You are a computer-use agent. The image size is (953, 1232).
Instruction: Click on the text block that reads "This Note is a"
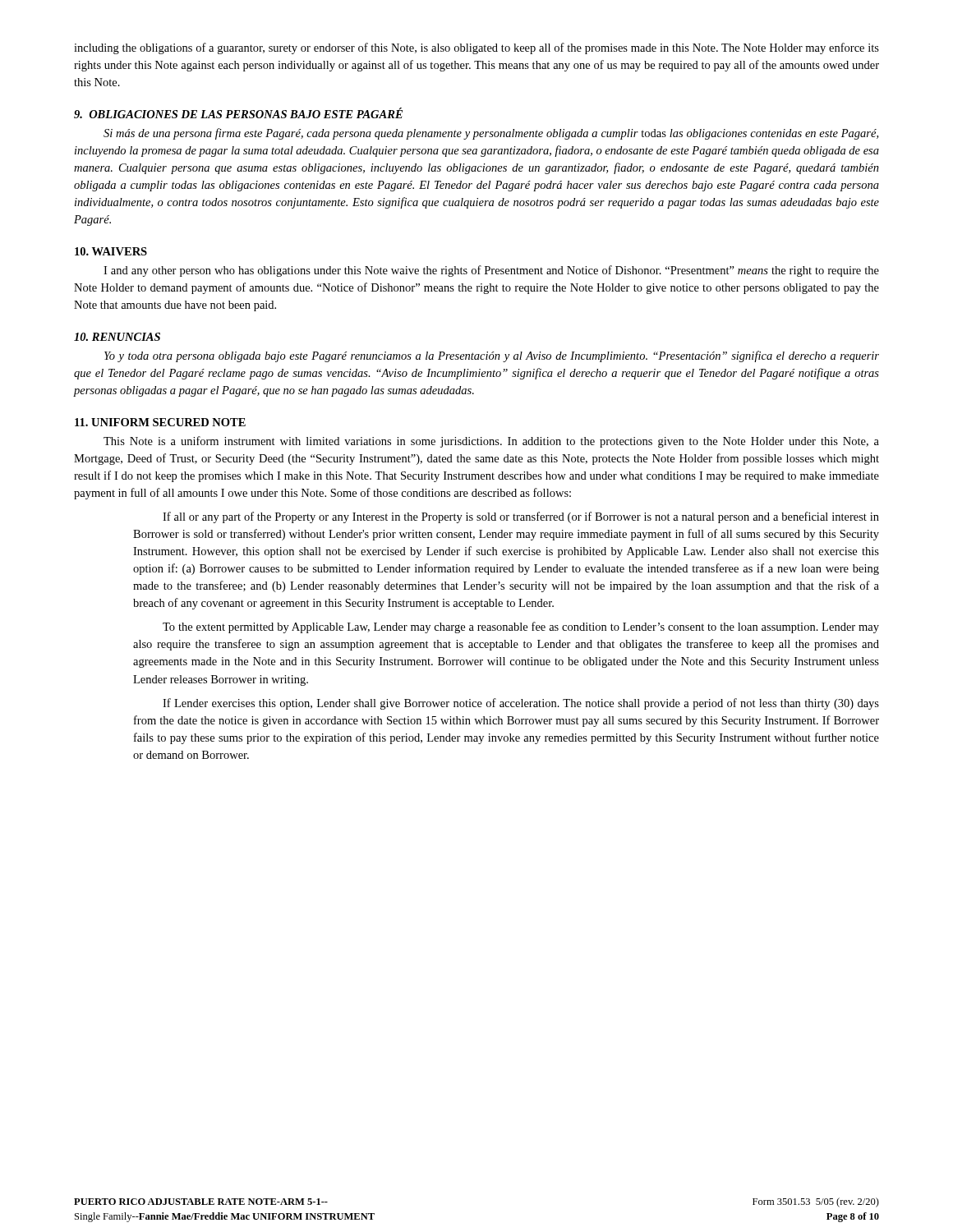point(476,468)
